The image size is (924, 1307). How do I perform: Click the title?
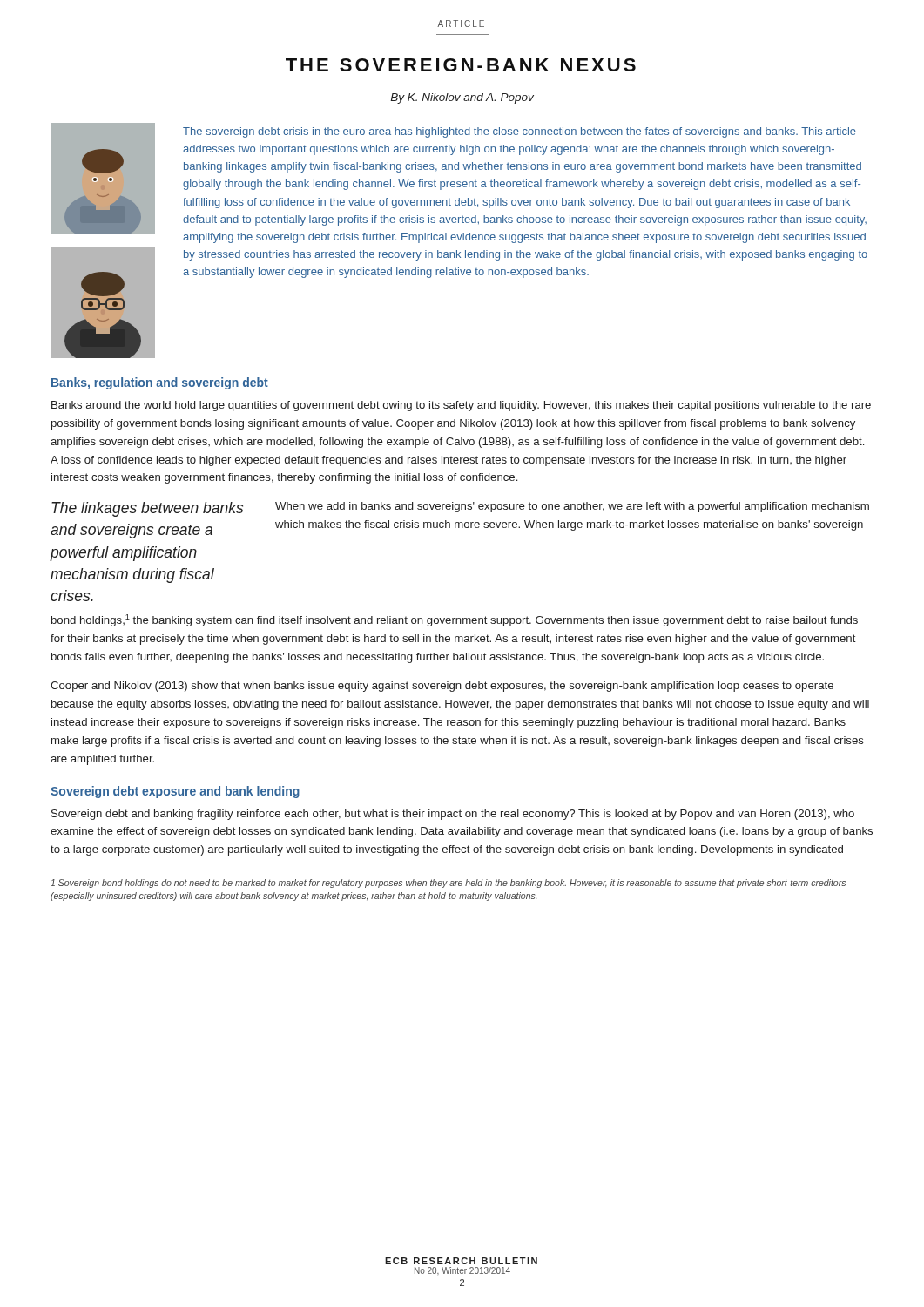pyautogui.click(x=462, y=65)
